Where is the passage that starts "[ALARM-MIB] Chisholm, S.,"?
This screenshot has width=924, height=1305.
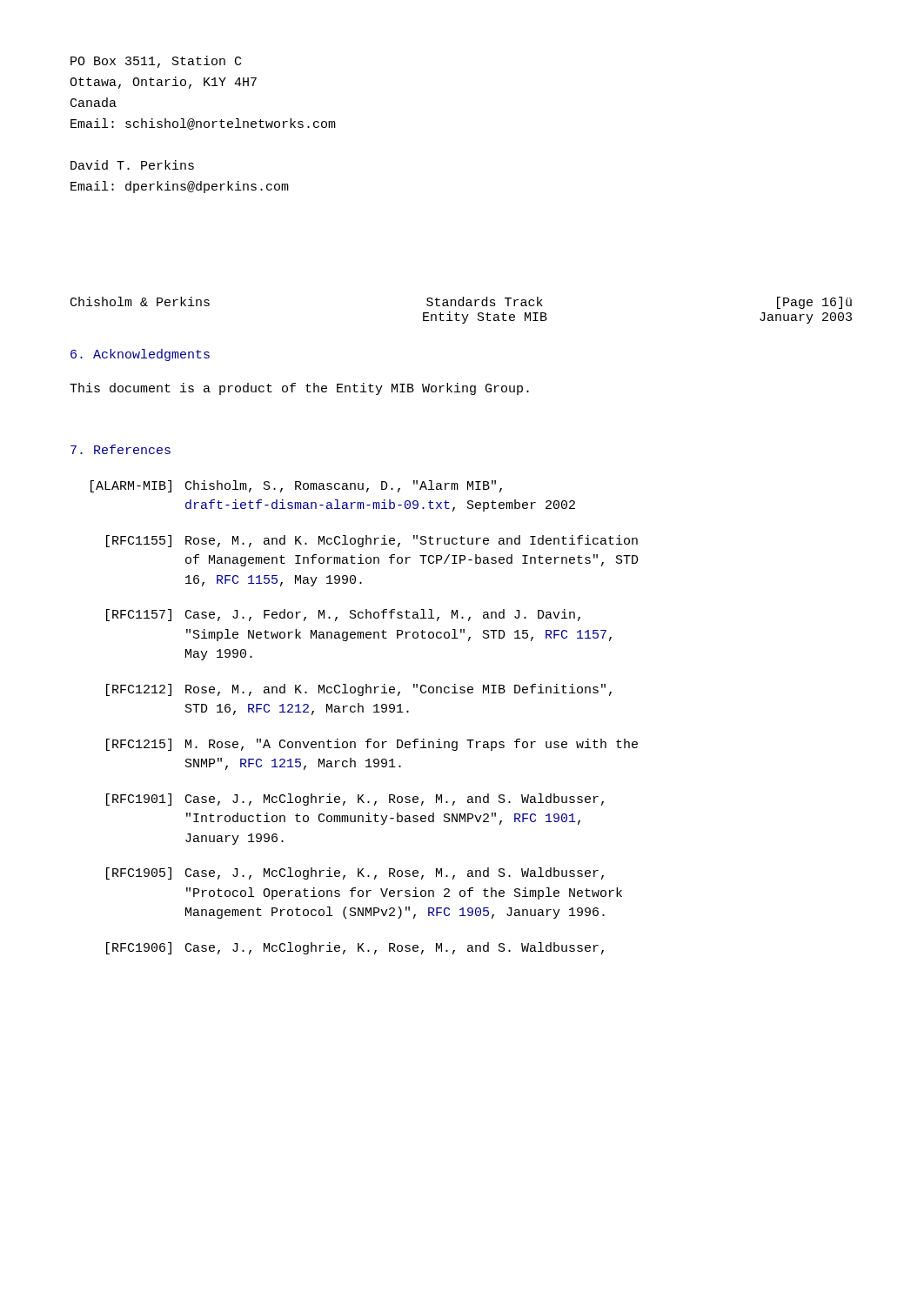point(323,497)
